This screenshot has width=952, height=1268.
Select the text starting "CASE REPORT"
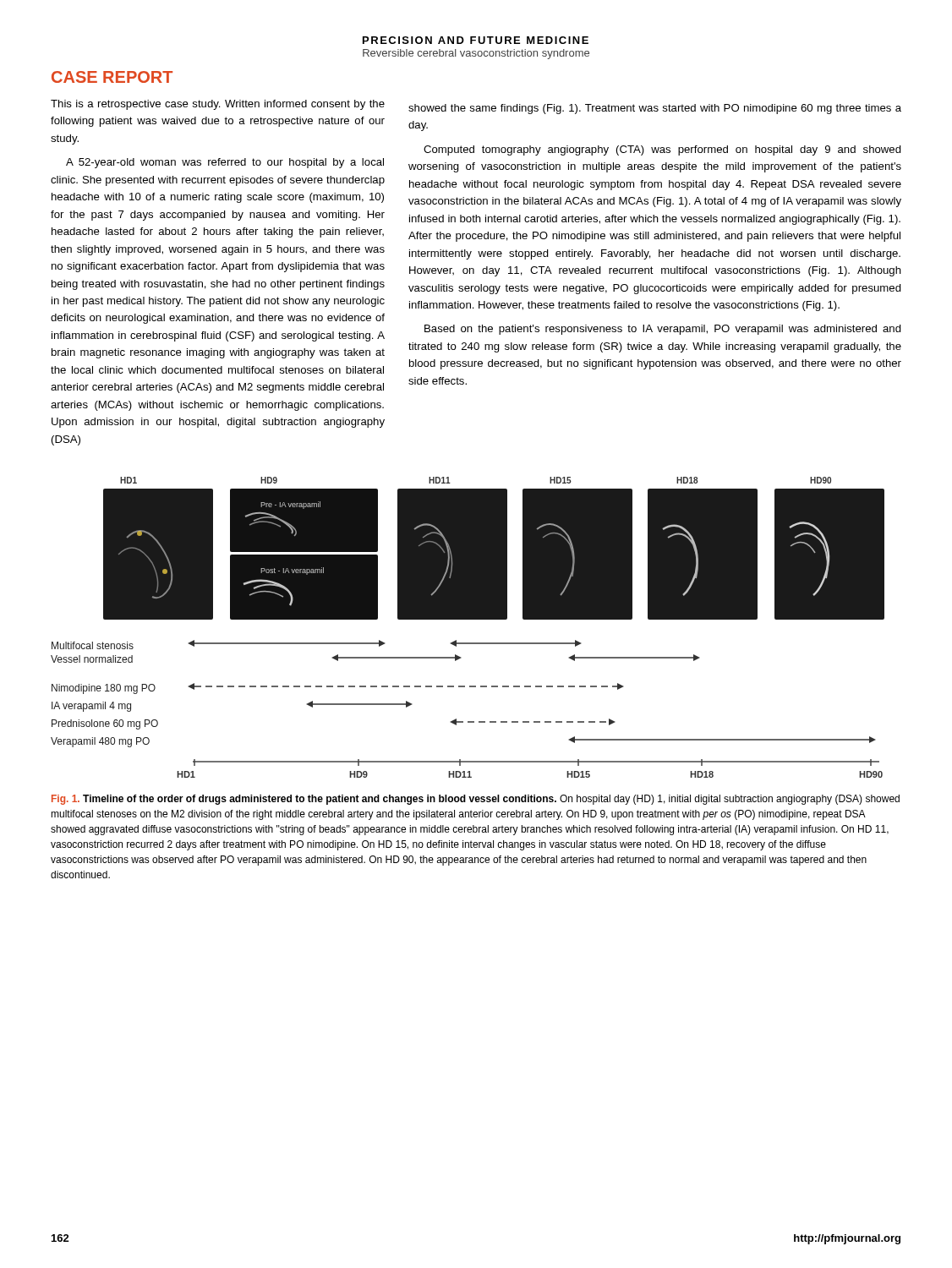pos(112,77)
